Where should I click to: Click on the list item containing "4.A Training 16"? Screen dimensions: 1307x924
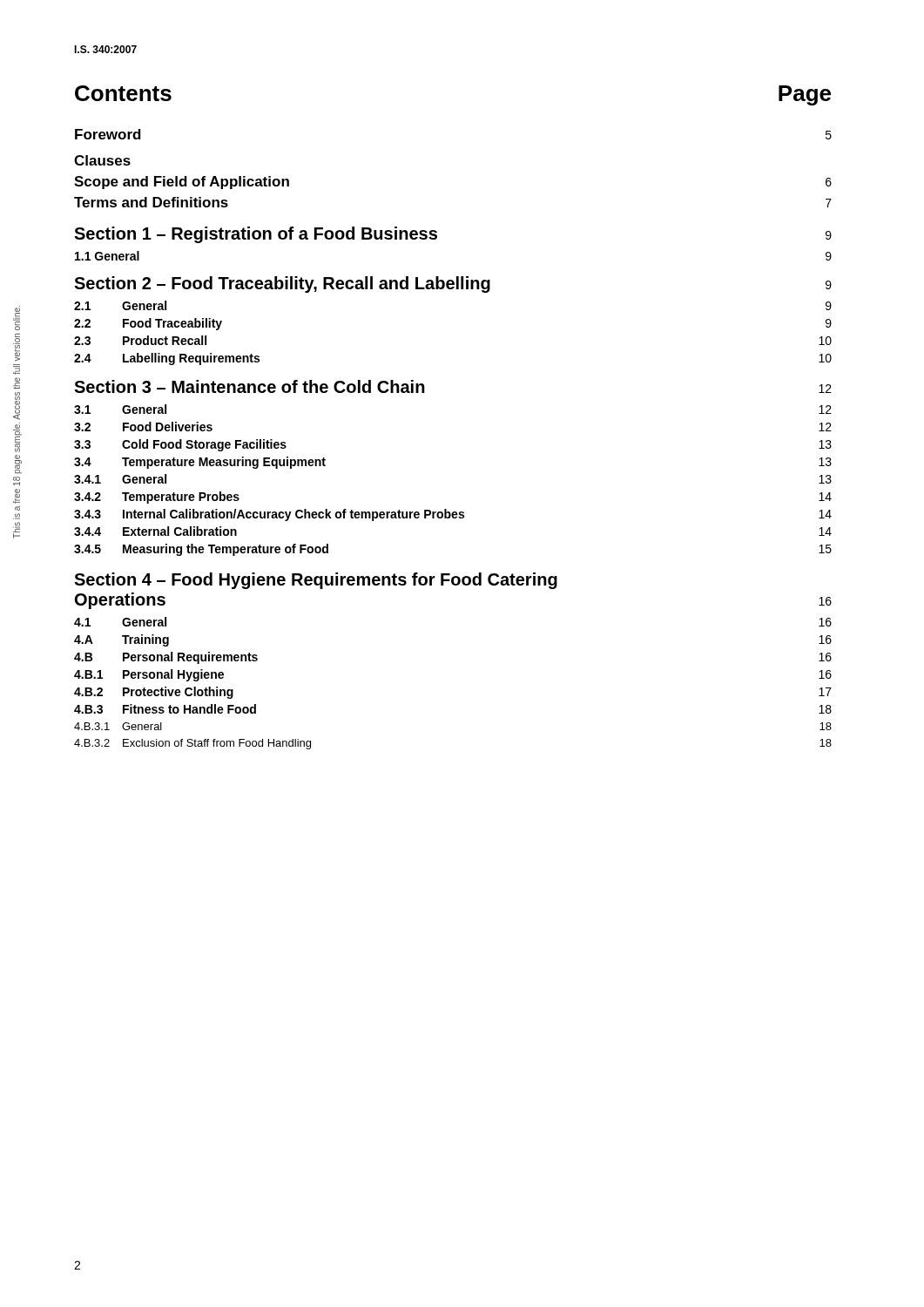pos(148,640)
